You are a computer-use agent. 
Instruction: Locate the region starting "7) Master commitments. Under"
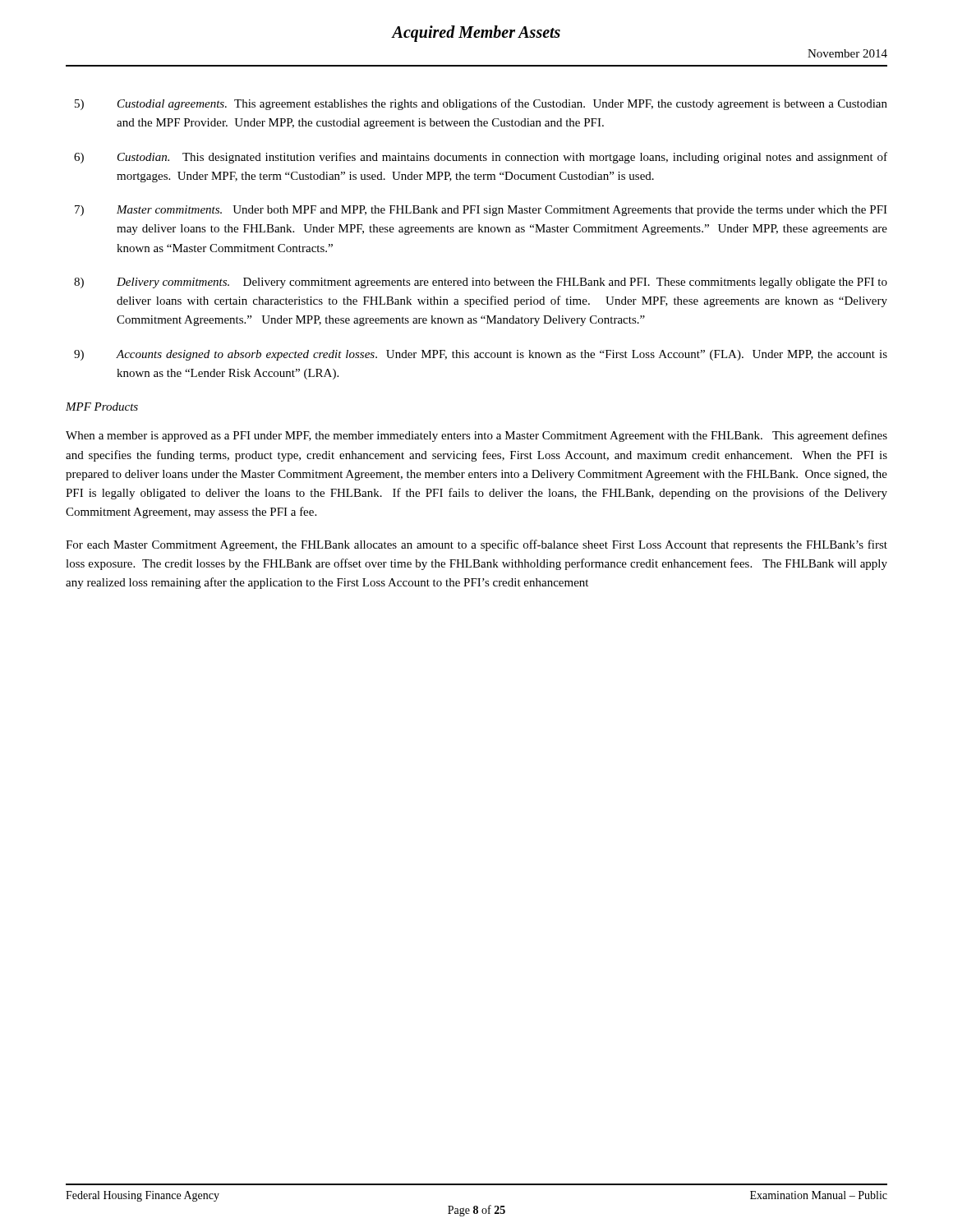[476, 229]
